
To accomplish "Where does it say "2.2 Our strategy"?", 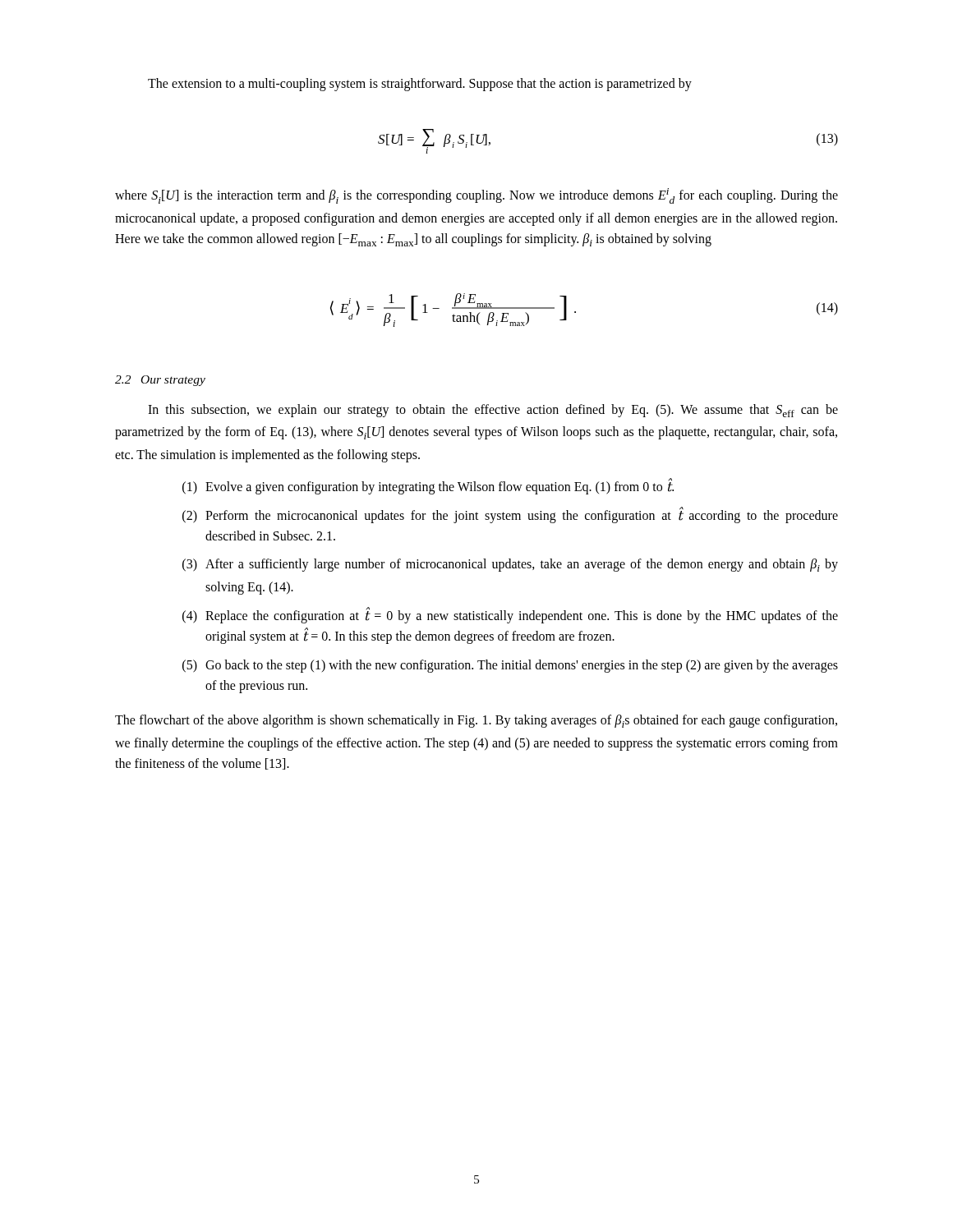I will (x=160, y=379).
